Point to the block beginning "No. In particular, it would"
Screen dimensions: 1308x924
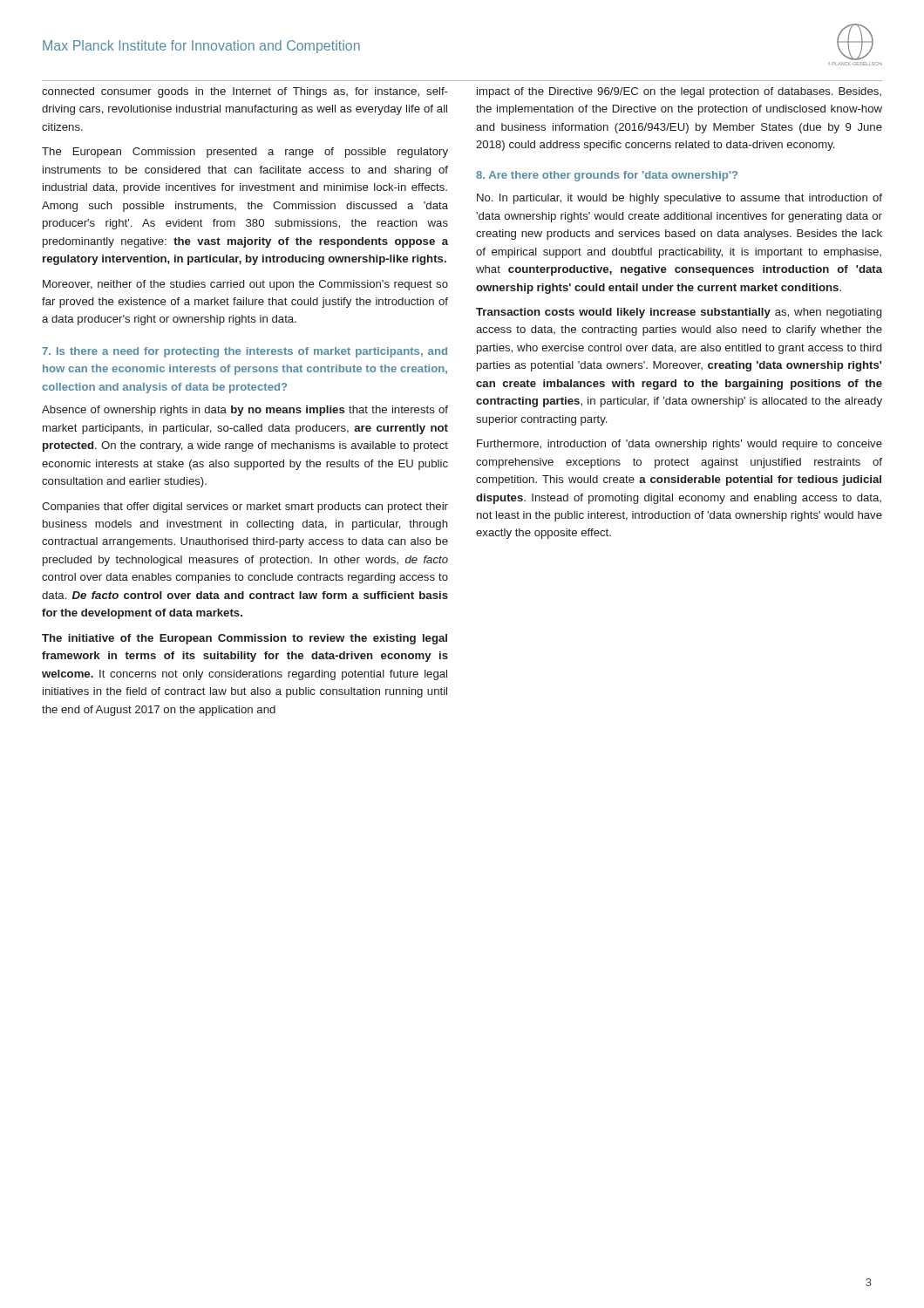coord(679,366)
